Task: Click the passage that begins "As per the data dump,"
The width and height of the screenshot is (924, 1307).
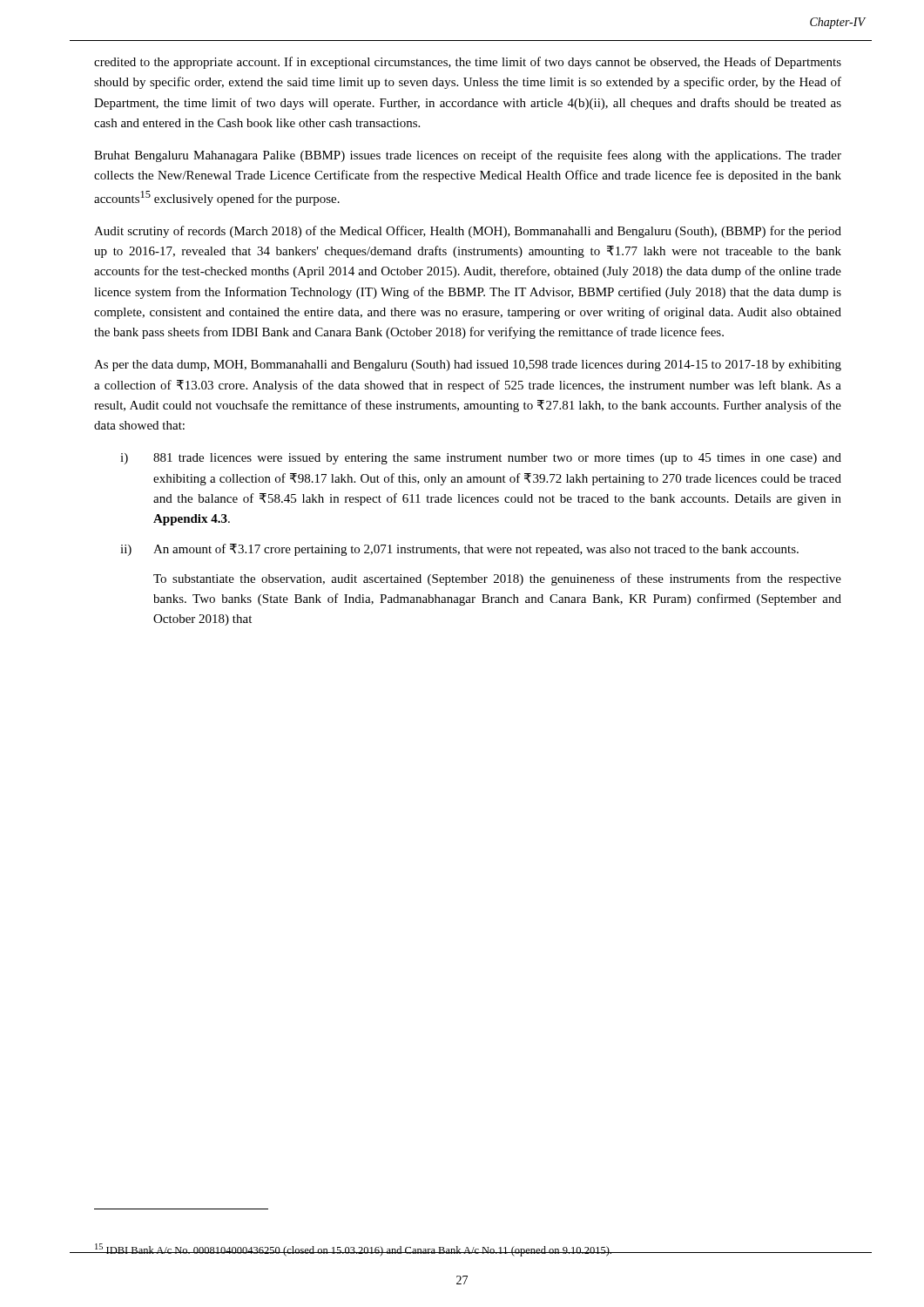Action: pyautogui.click(x=468, y=395)
